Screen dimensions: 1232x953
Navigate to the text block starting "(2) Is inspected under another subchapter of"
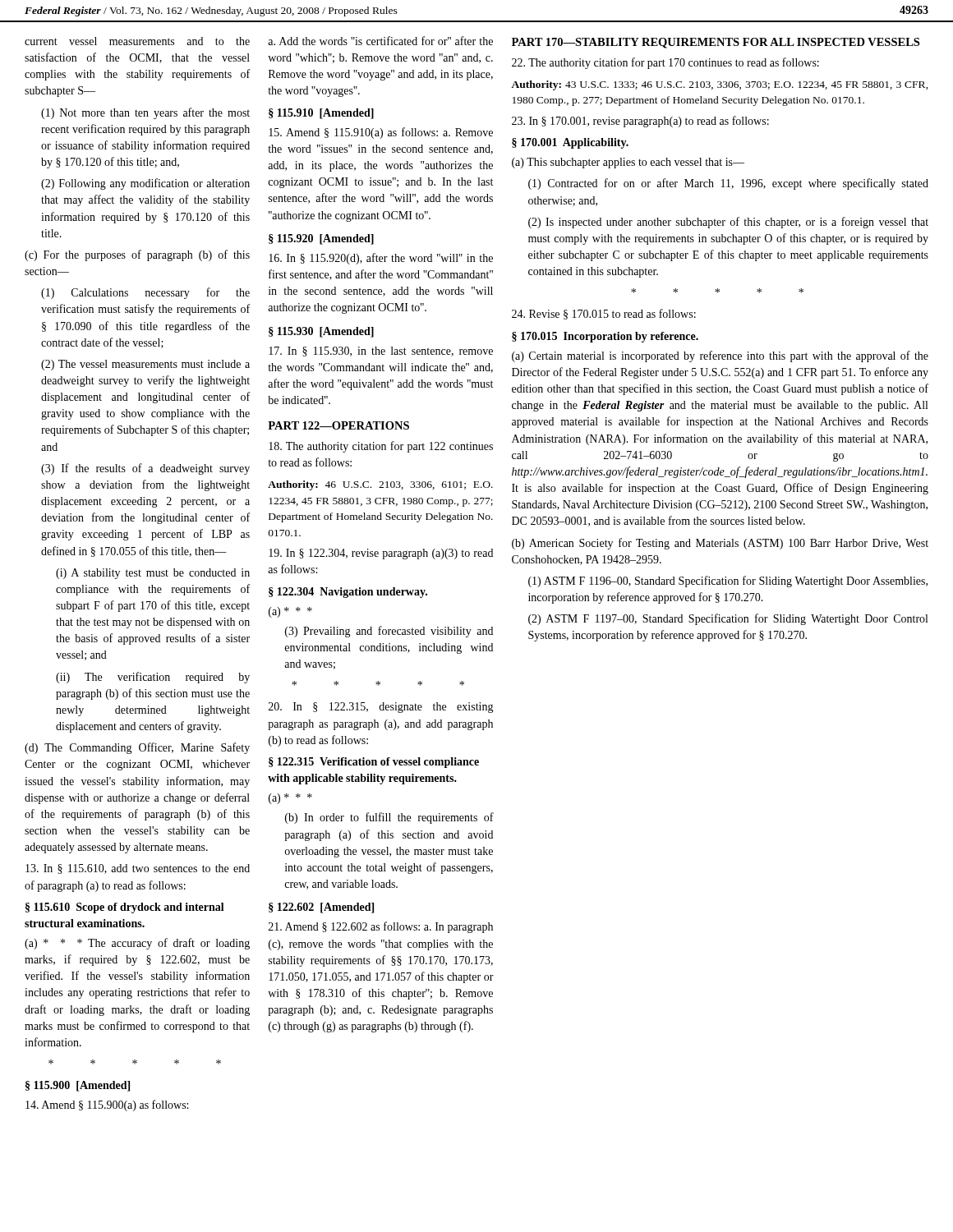pos(728,247)
